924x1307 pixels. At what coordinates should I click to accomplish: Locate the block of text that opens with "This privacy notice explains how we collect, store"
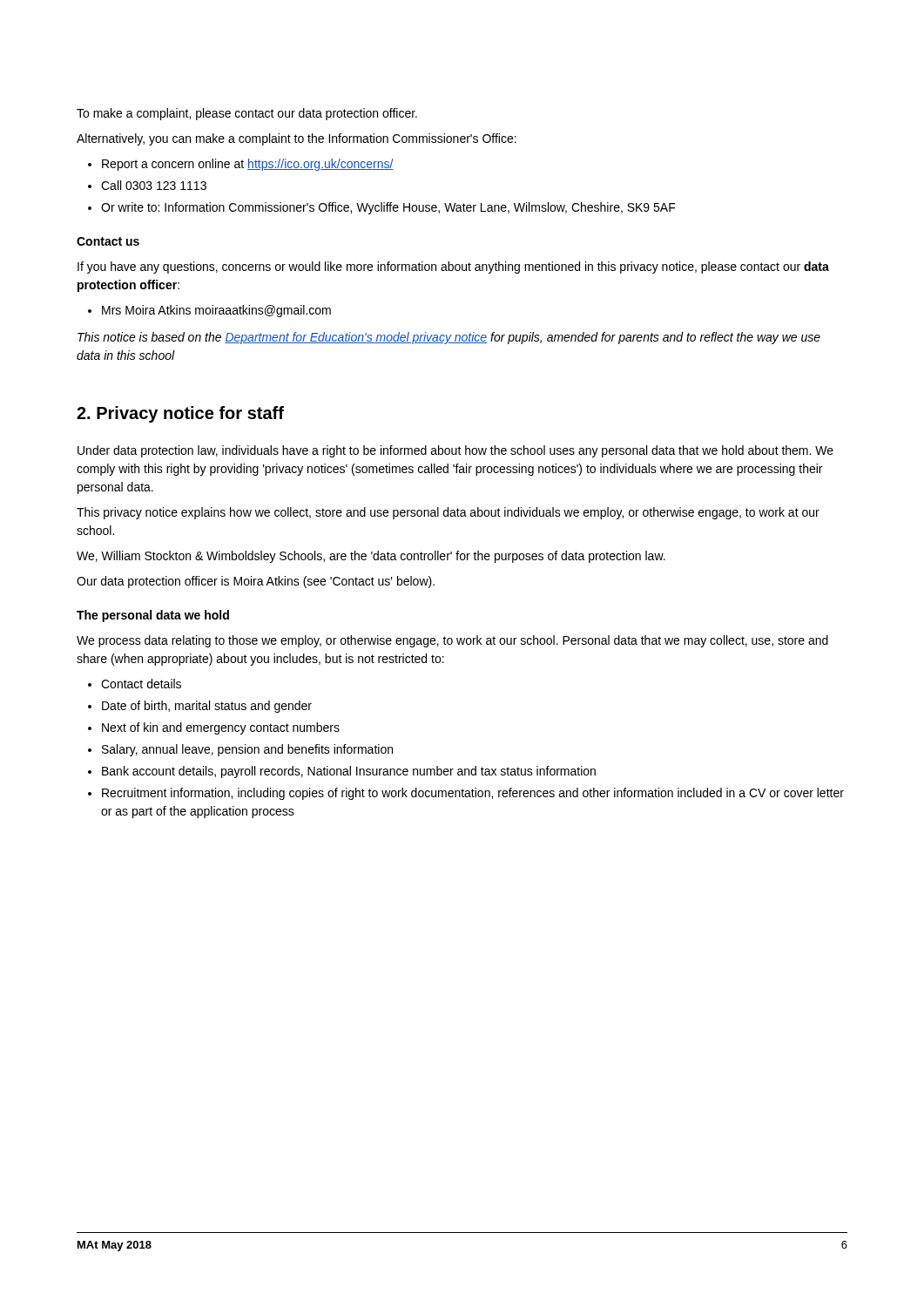click(x=462, y=522)
